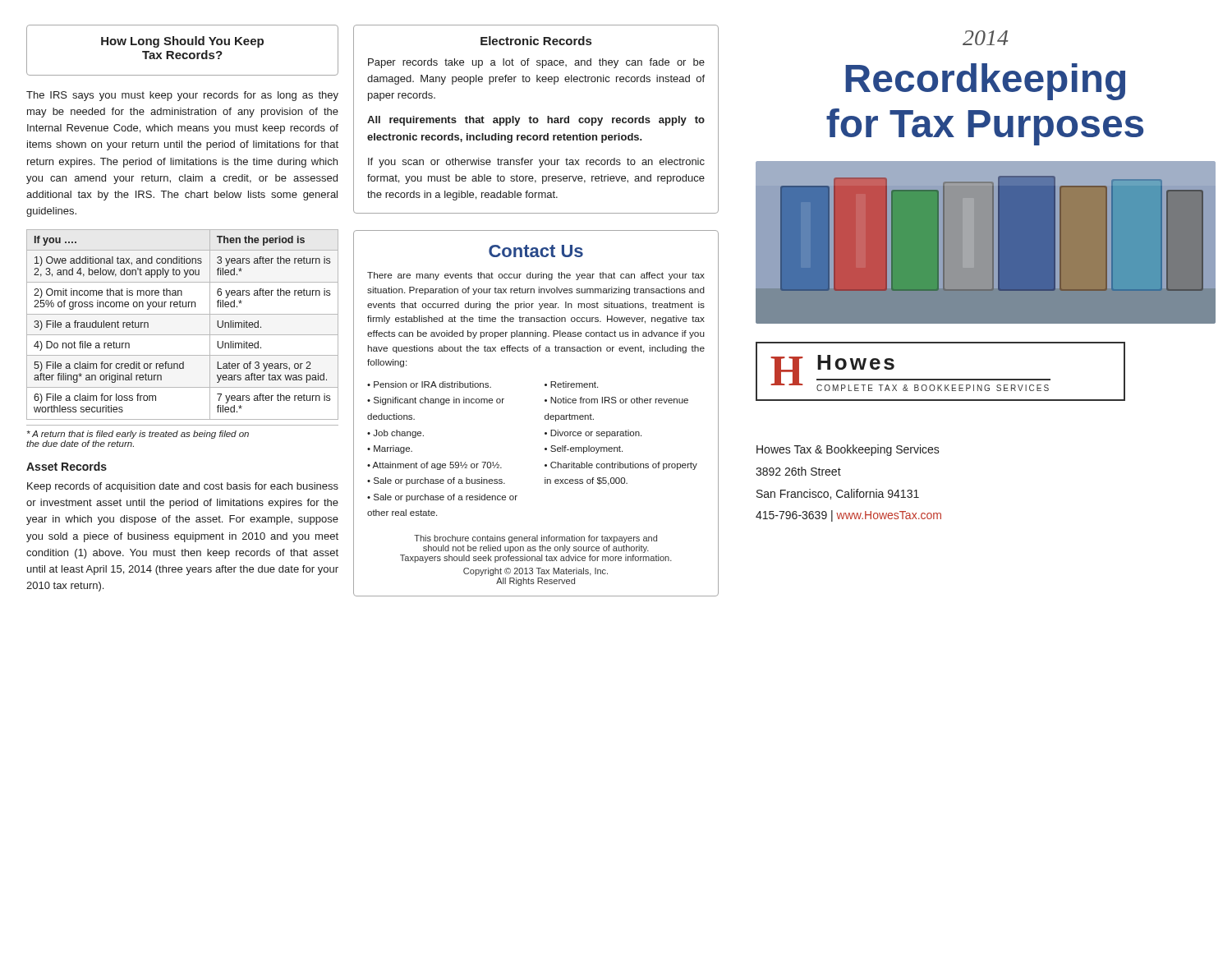Find the text starting "Notice from IRS or other revenue"
This screenshot has width=1232, height=953.
click(616, 409)
